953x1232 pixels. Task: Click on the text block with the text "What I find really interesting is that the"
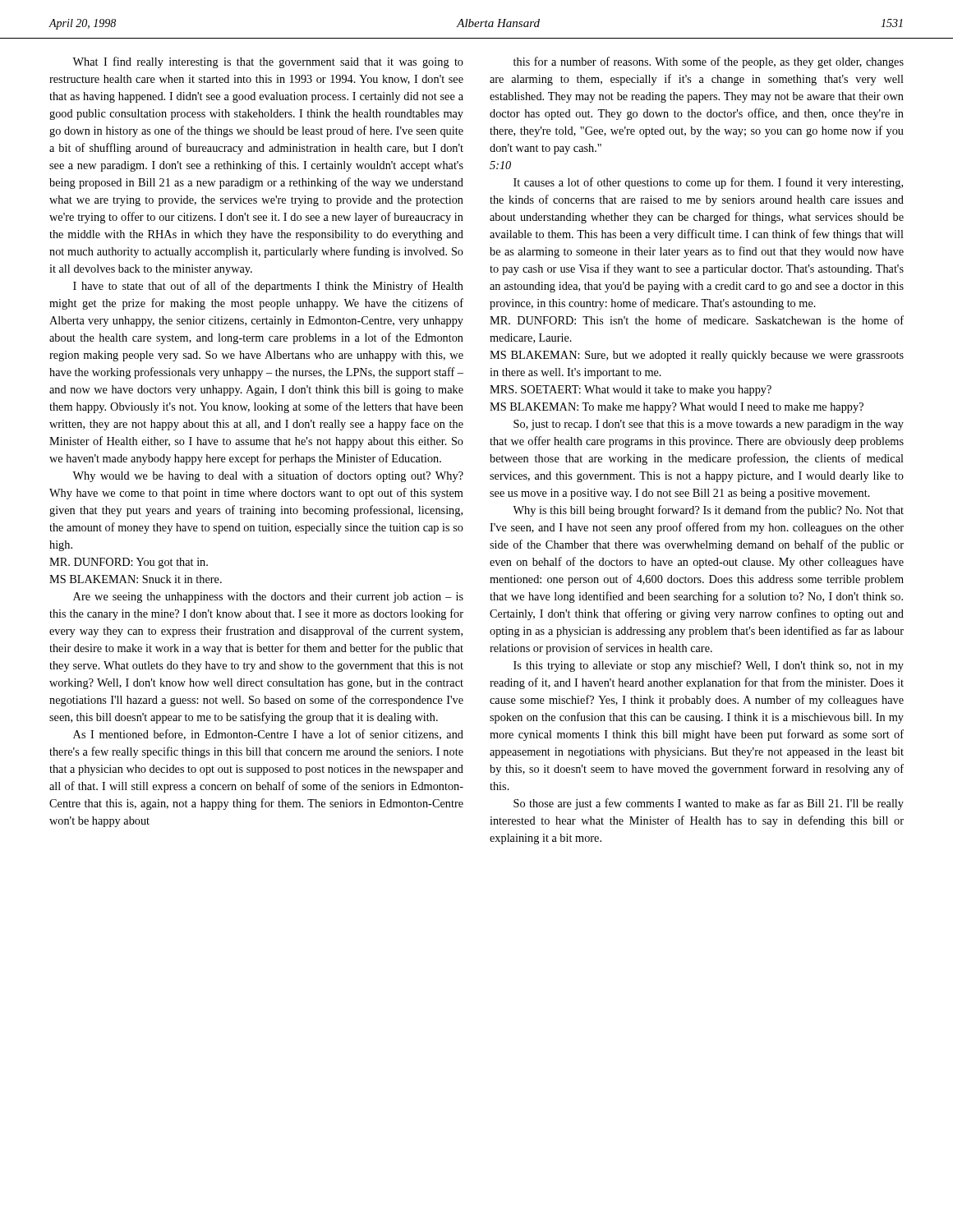click(256, 165)
